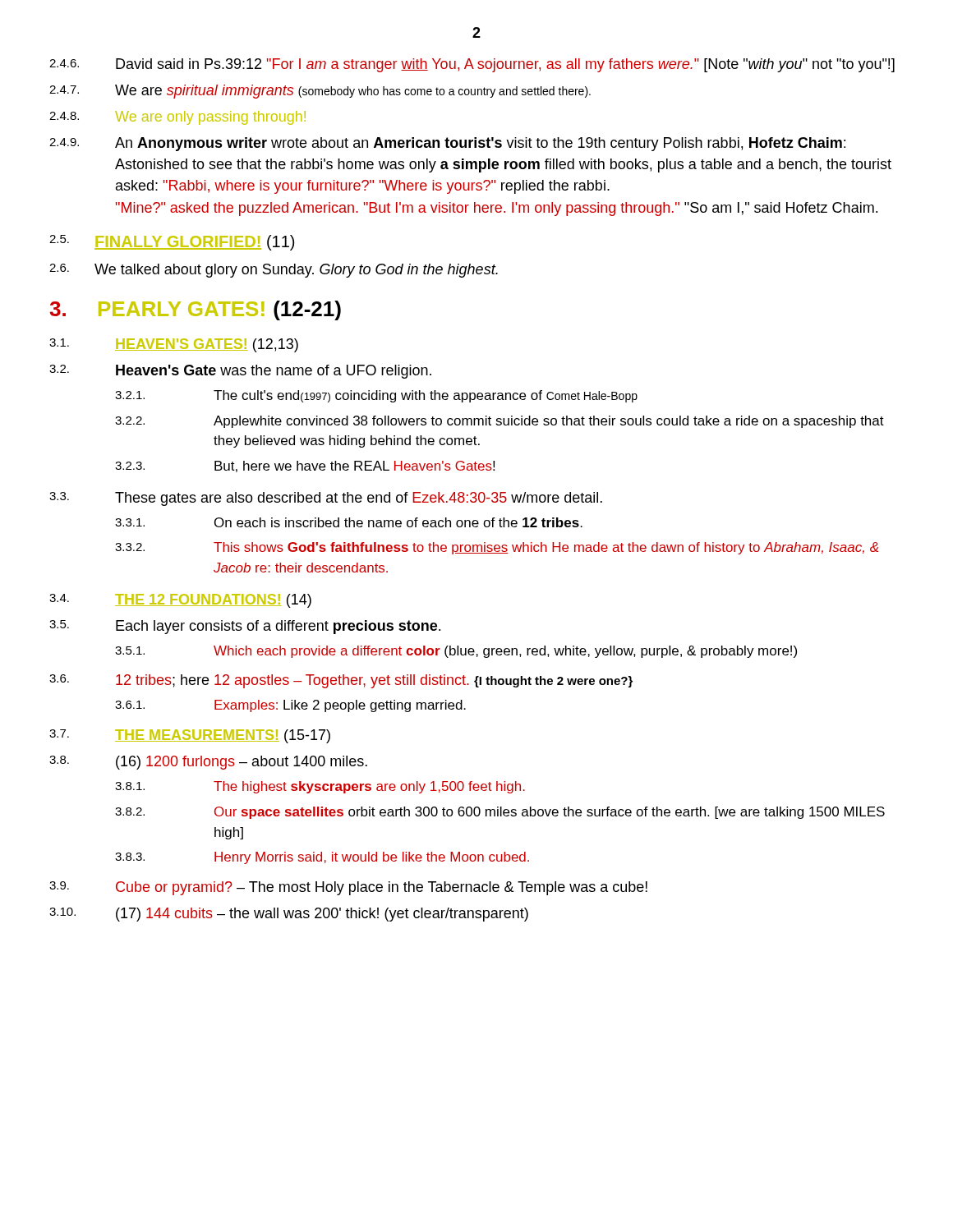Navigate to the passage starting "3.3.2. This shows God's"
953x1232 pixels.
coord(509,558)
